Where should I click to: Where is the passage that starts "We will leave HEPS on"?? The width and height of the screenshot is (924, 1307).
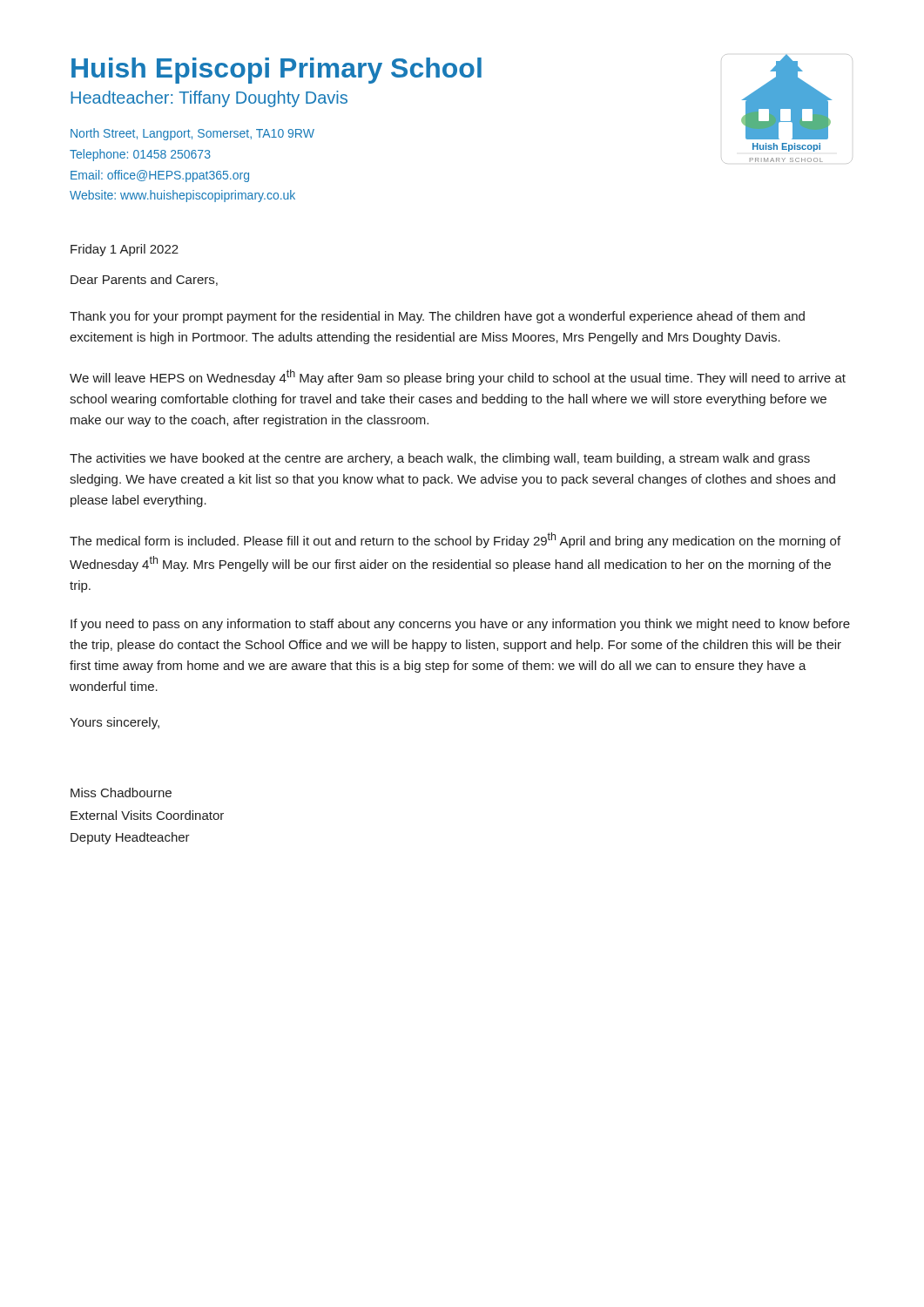(458, 398)
